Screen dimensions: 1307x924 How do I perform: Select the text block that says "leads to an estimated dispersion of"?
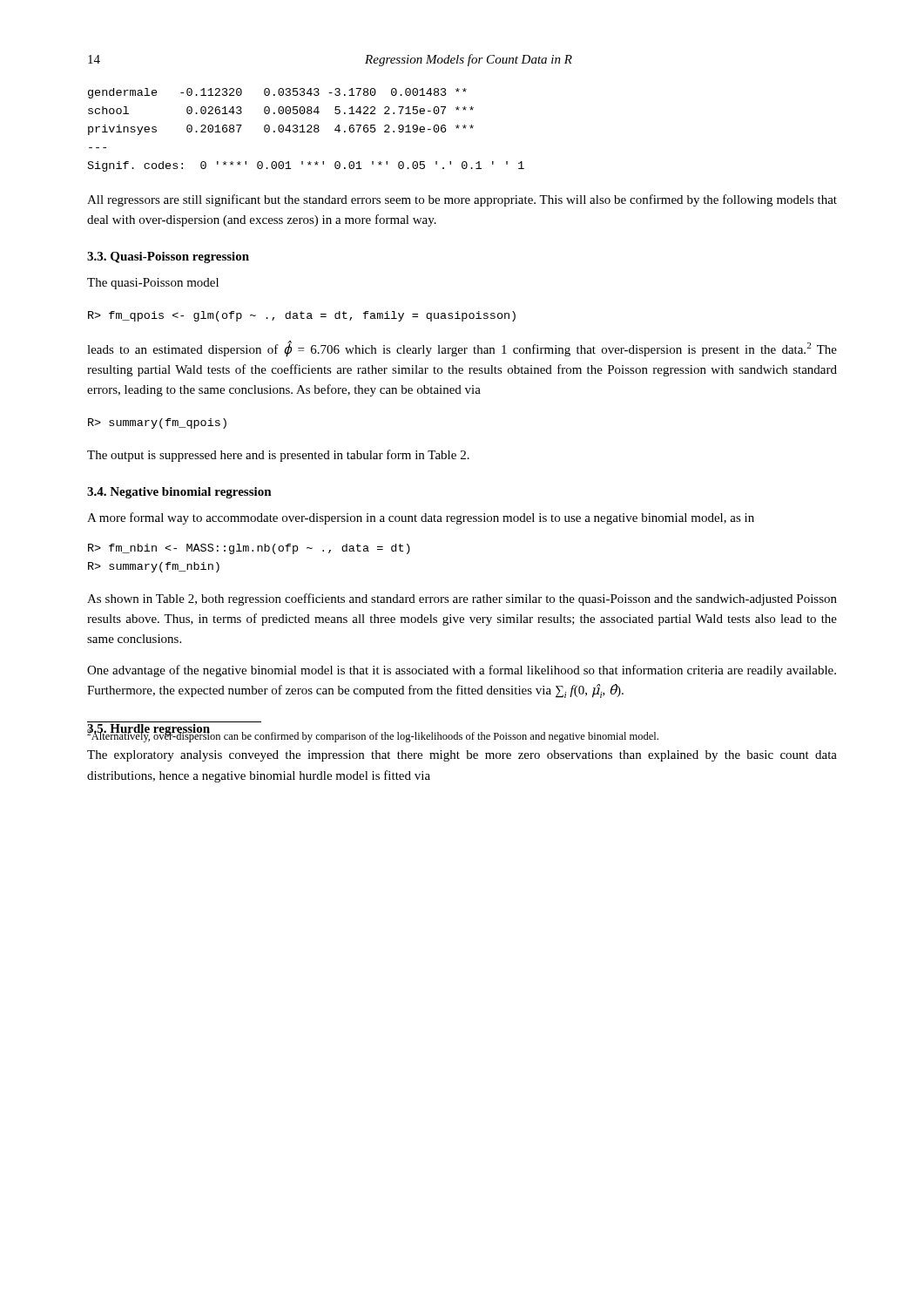click(x=462, y=369)
